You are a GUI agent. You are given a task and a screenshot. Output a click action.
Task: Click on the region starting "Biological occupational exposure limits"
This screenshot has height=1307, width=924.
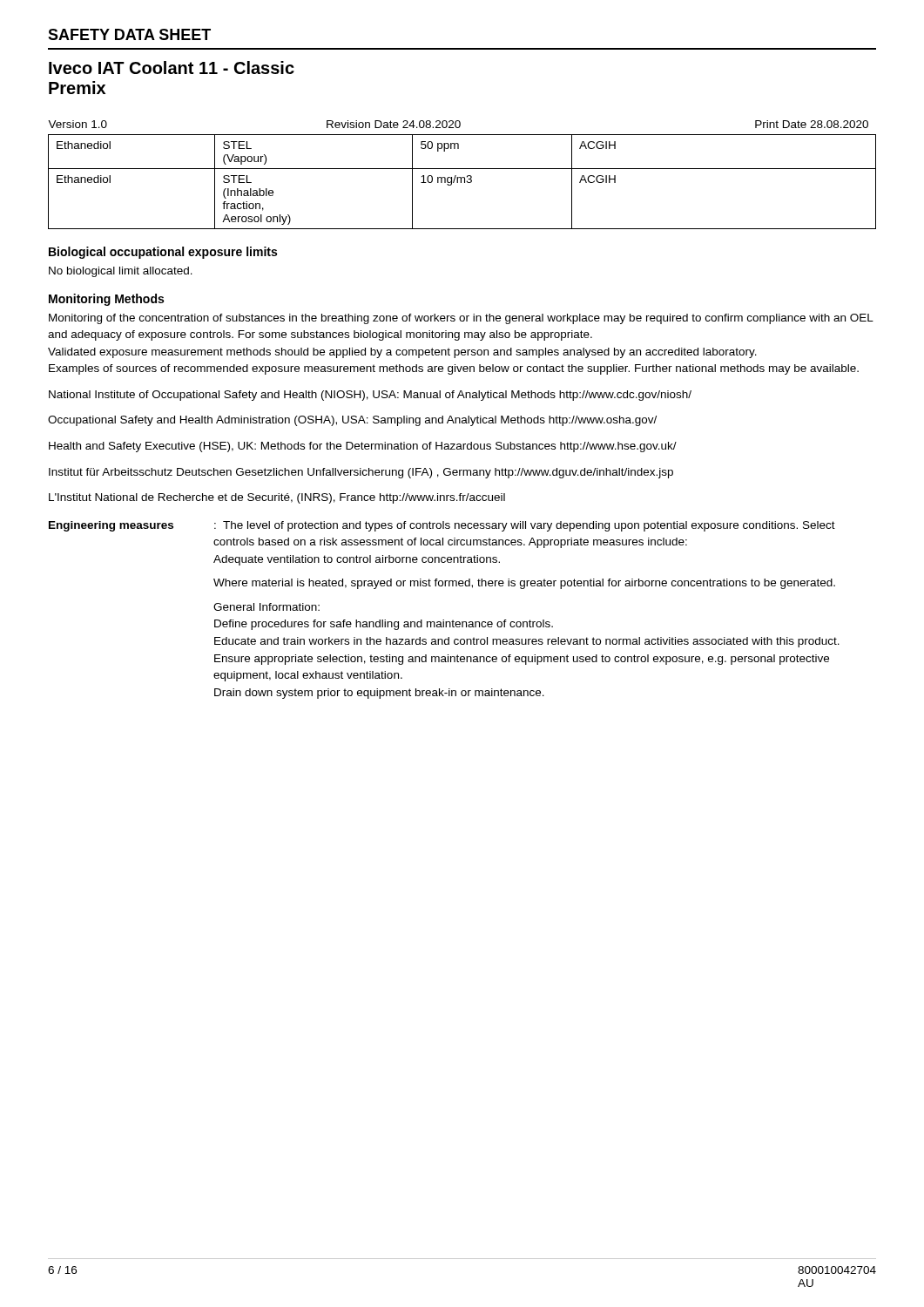pyautogui.click(x=163, y=252)
